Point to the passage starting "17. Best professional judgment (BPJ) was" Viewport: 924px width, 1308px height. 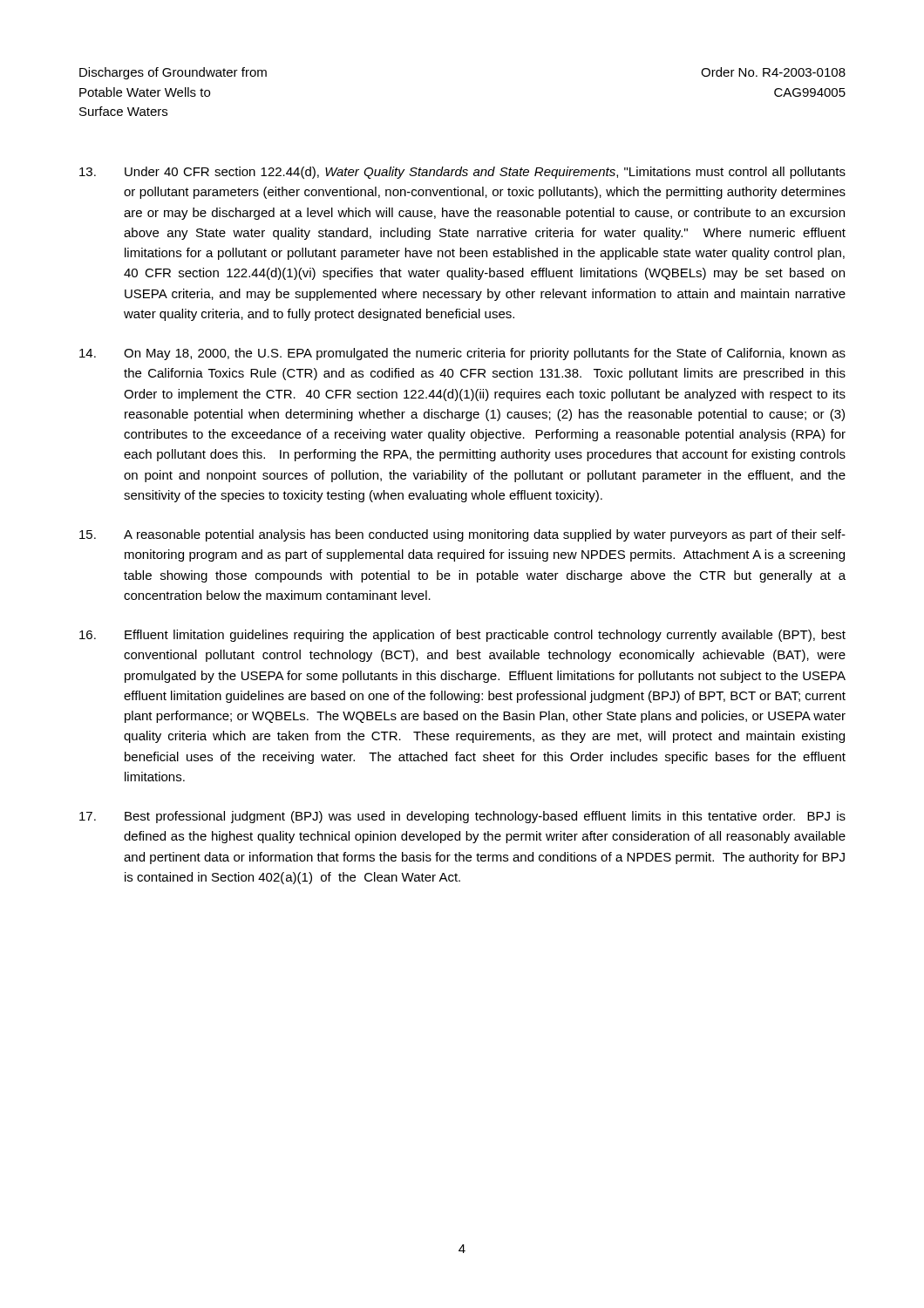(x=462, y=846)
